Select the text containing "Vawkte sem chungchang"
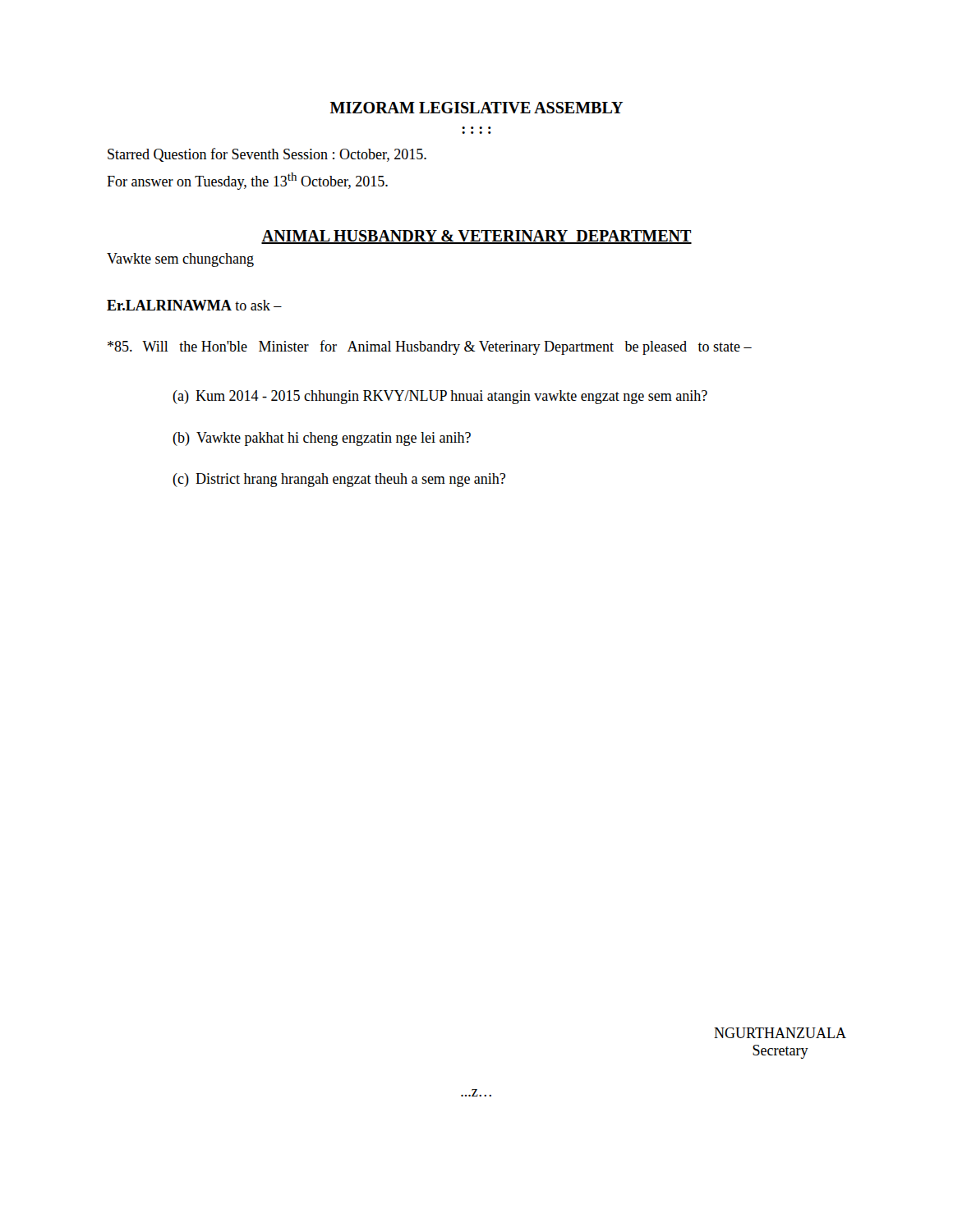Image resolution: width=953 pixels, height=1232 pixels. tap(180, 258)
